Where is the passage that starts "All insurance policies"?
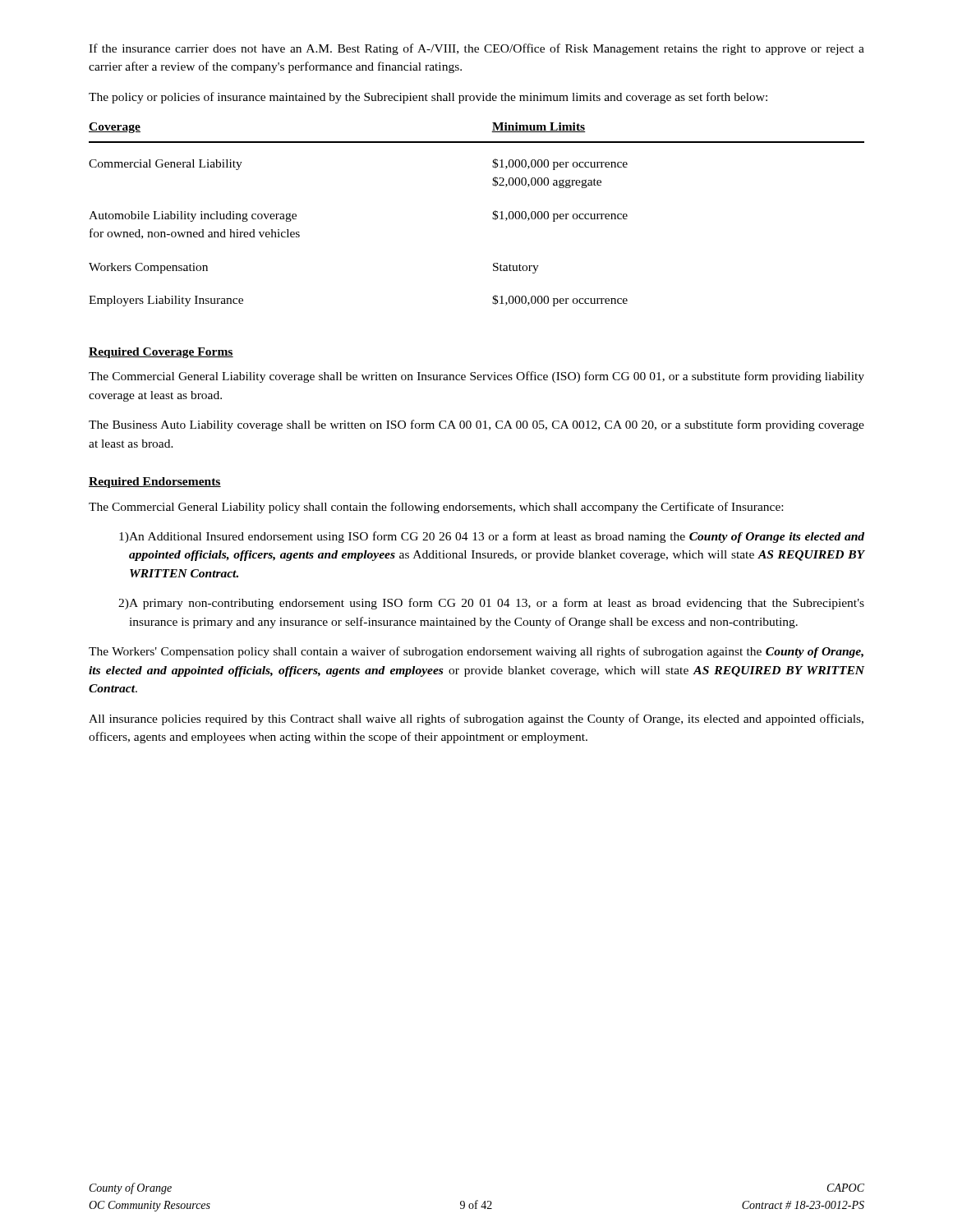The image size is (953, 1232). point(476,727)
